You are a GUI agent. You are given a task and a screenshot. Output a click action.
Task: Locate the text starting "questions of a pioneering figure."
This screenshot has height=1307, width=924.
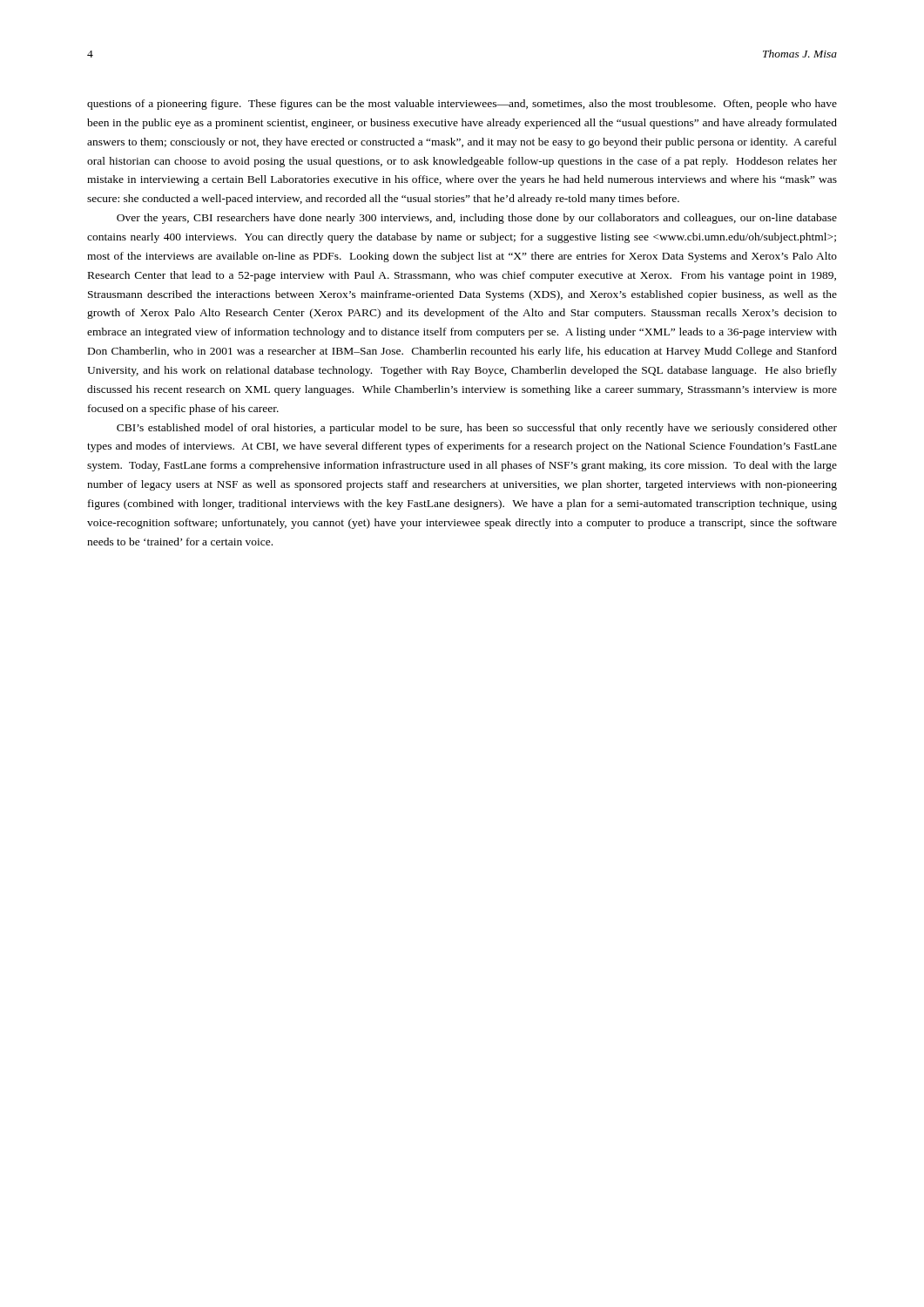point(462,151)
